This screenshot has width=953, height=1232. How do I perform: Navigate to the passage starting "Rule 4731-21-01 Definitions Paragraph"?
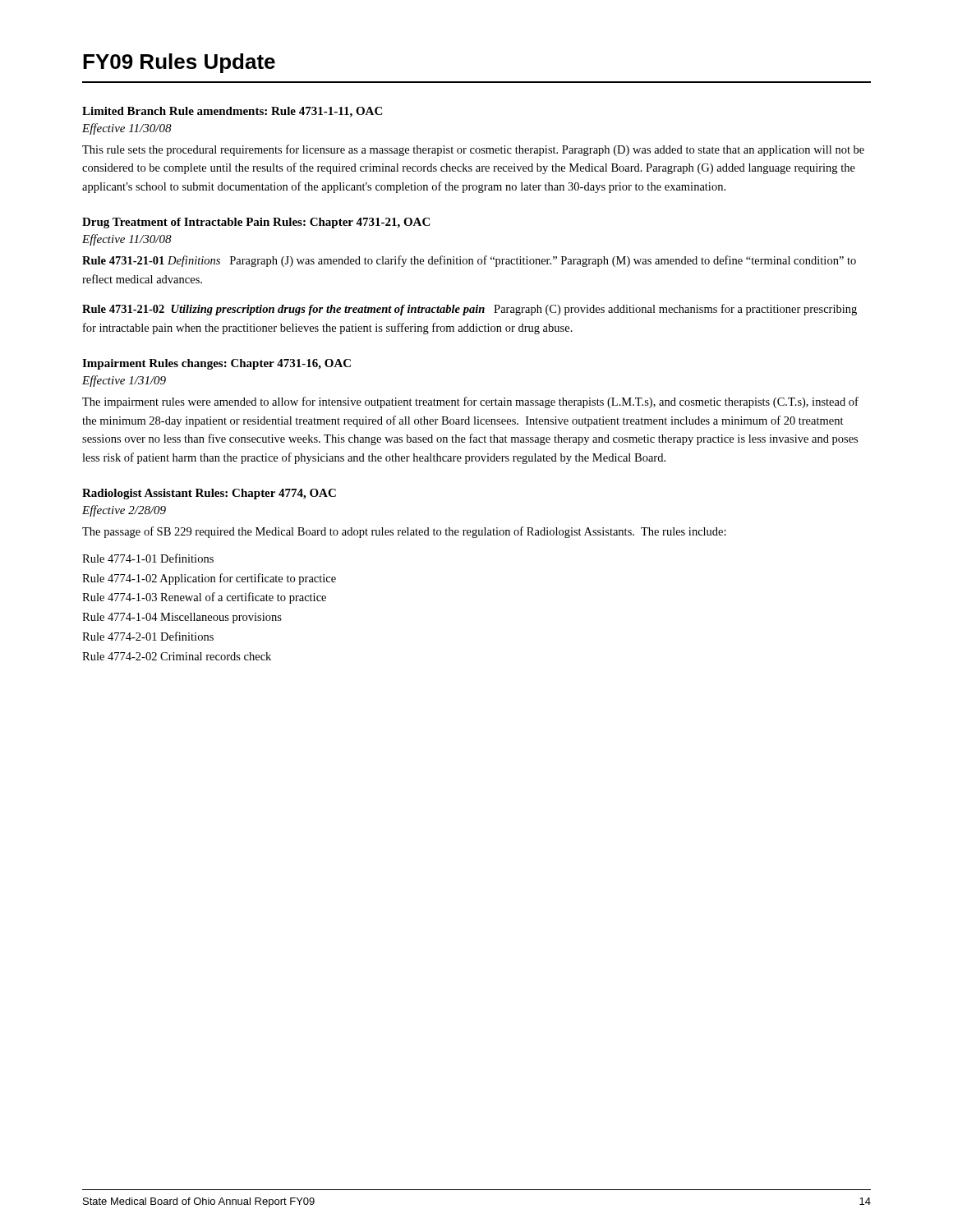pos(469,270)
